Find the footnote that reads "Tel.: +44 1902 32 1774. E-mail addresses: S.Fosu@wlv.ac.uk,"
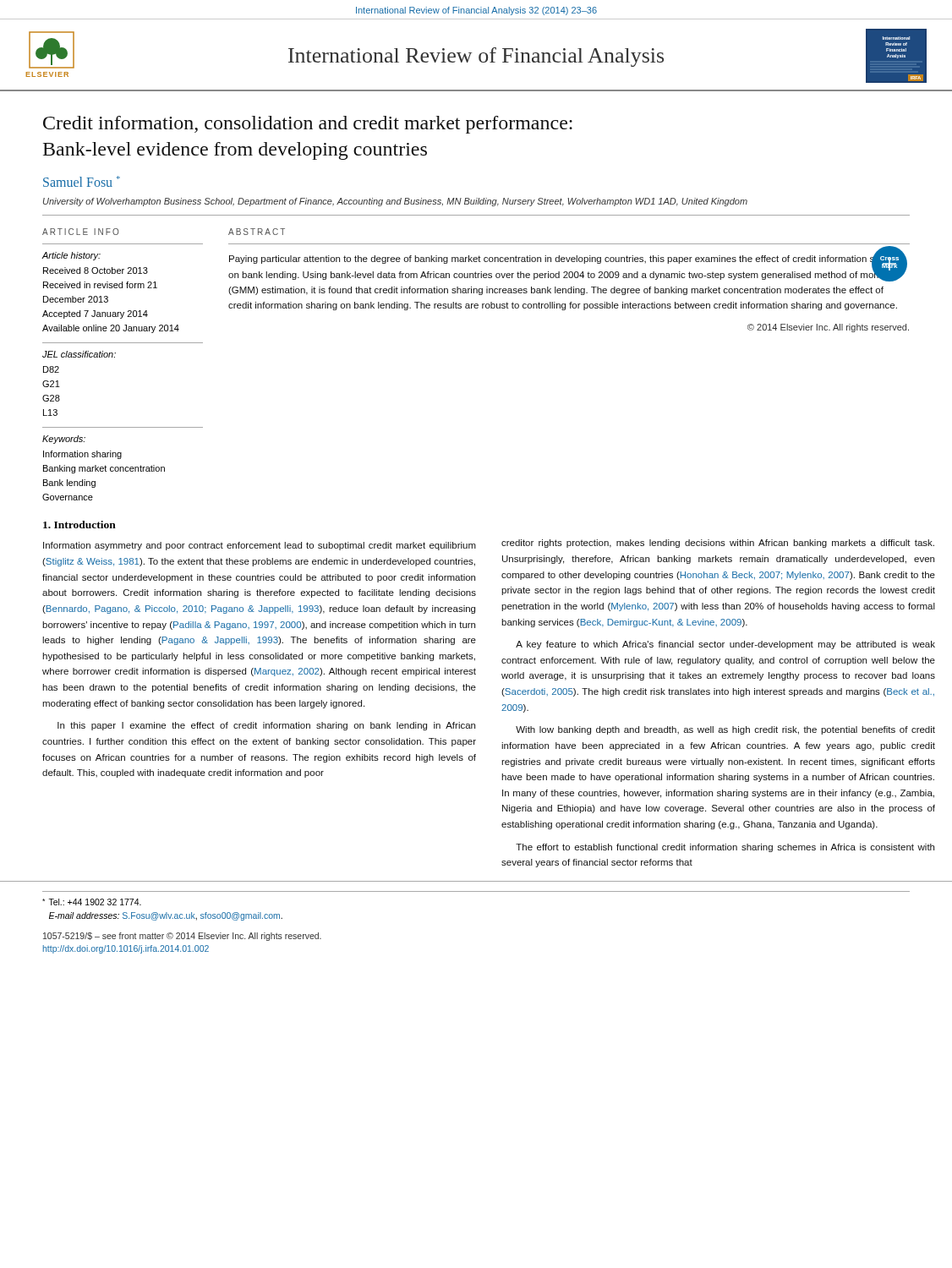Screen dimensions: 1268x952 [163, 910]
